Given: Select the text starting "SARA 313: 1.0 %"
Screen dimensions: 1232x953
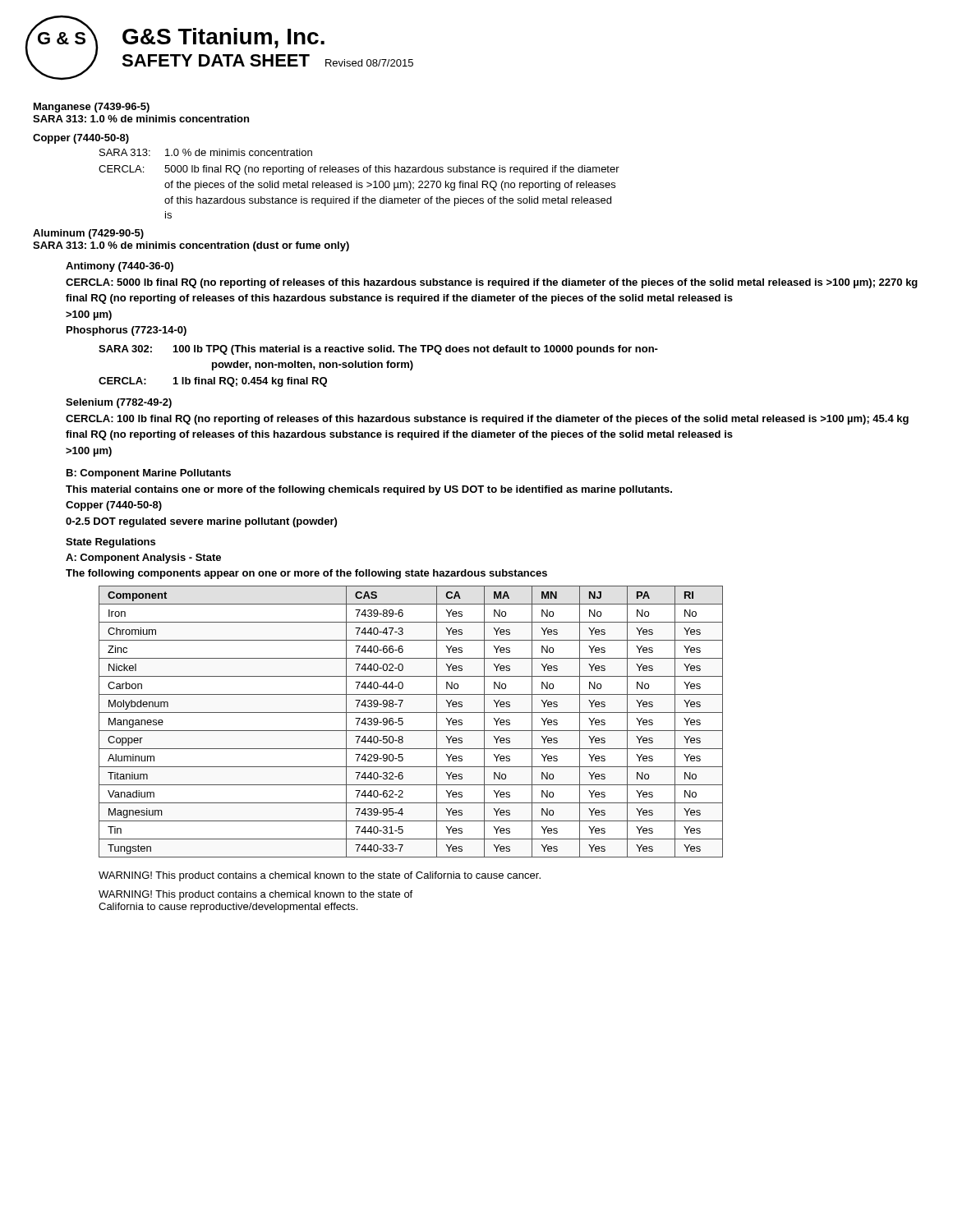Looking at the screenshot, I should [509, 184].
